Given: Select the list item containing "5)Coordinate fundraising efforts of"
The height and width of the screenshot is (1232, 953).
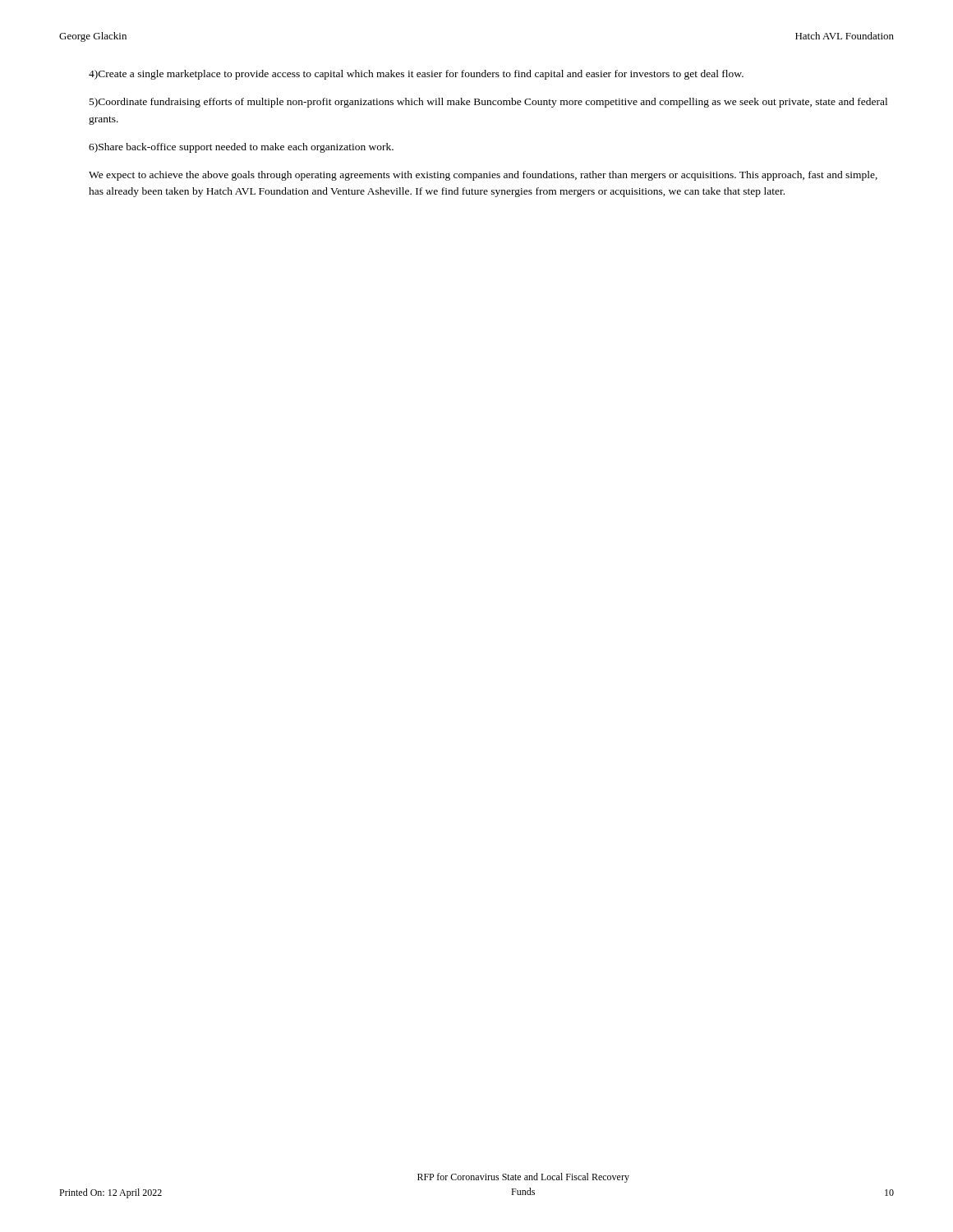Looking at the screenshot, I should click(x=488, y=110).
